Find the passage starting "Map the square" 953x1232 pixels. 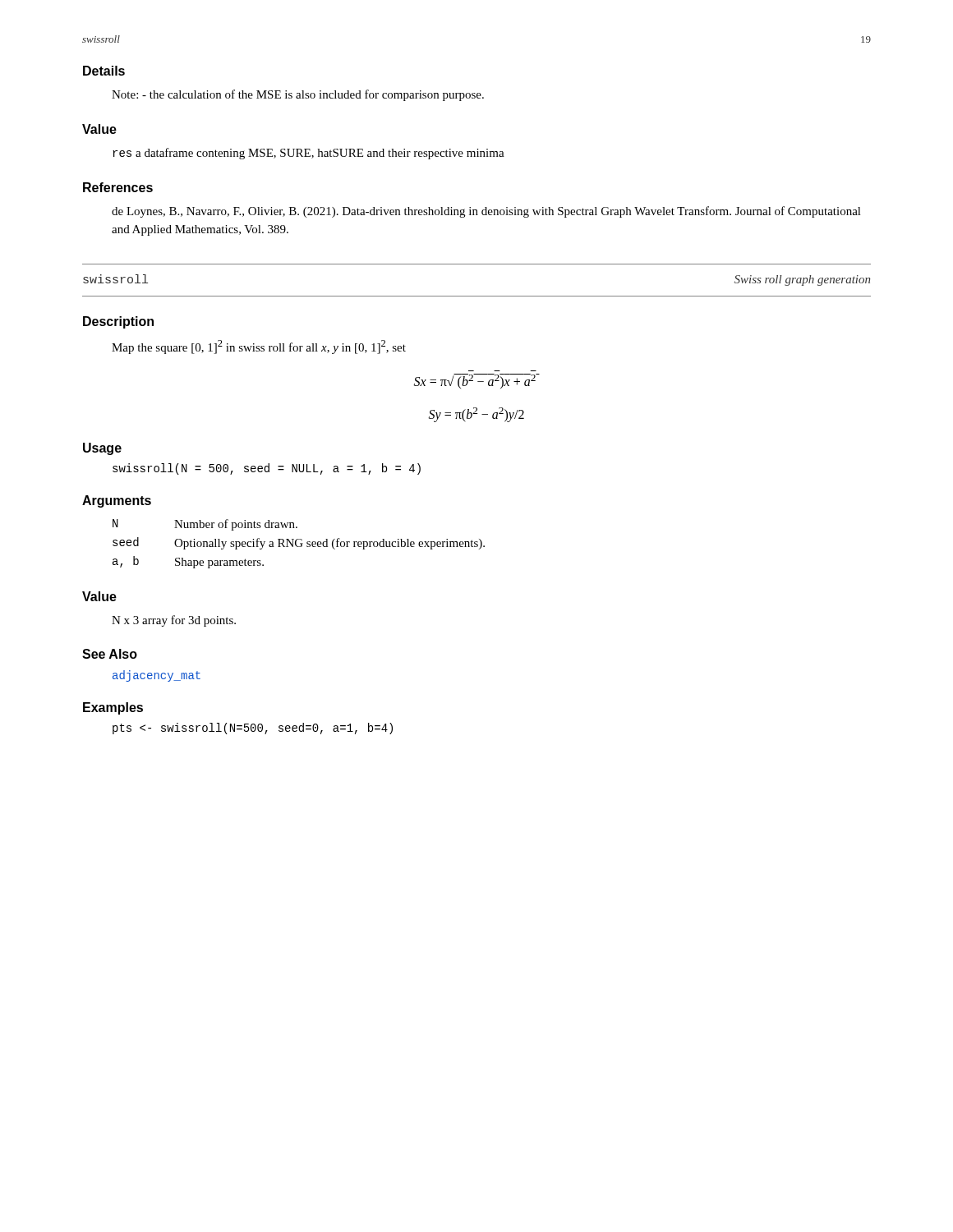259,345
